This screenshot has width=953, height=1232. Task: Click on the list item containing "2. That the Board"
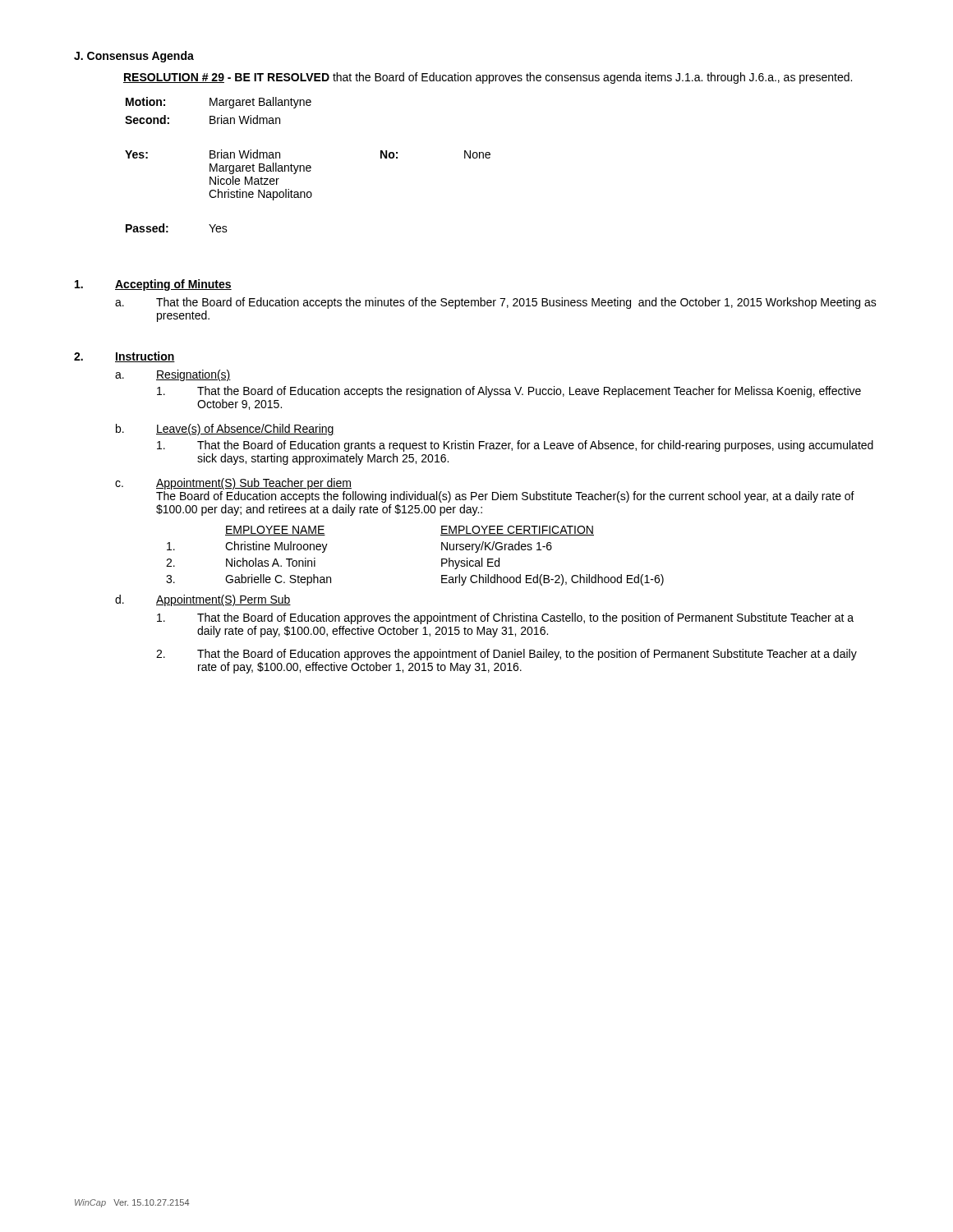click(x=518, y=660)
